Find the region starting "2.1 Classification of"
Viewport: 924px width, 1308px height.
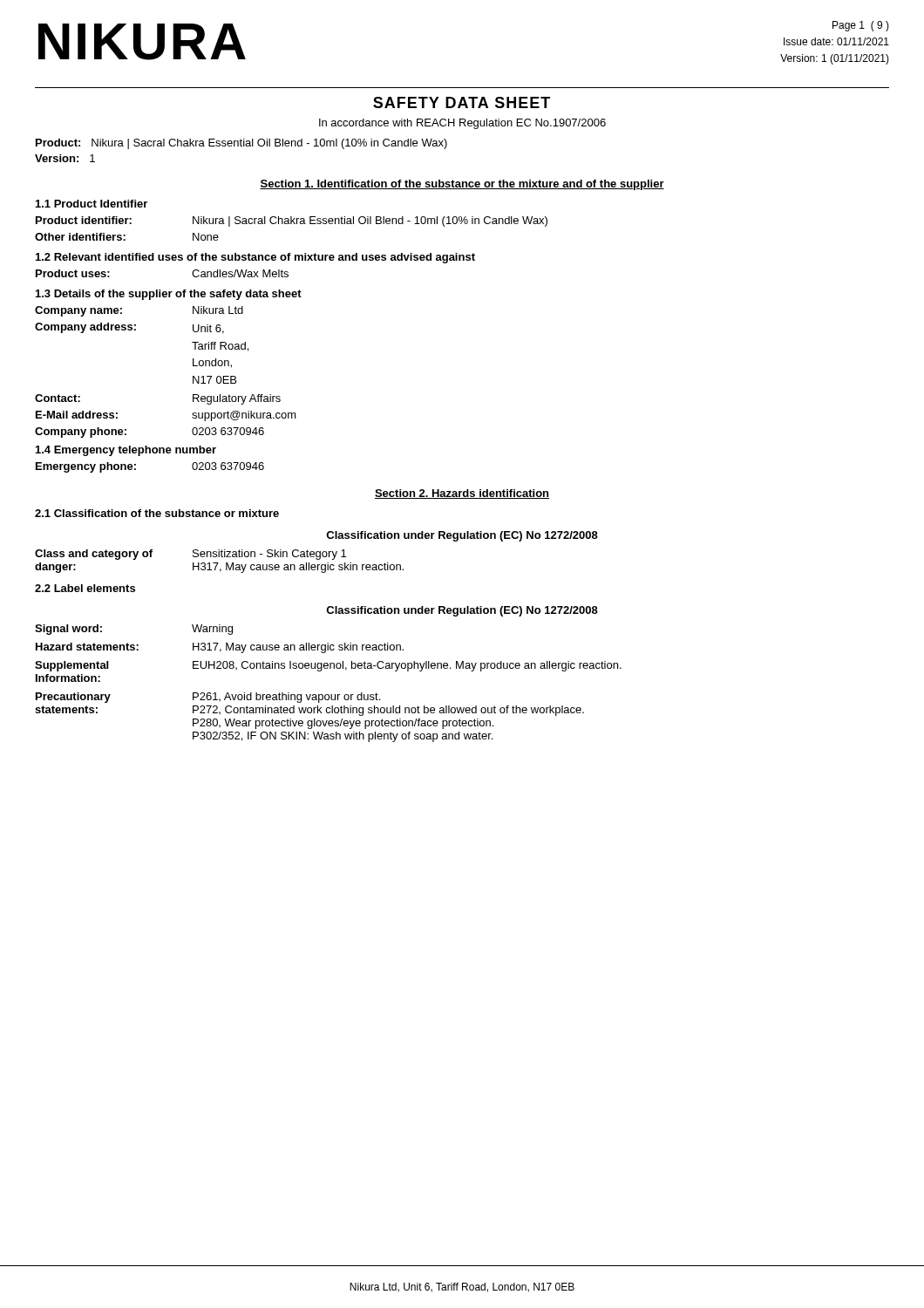[x=157, y=513]
